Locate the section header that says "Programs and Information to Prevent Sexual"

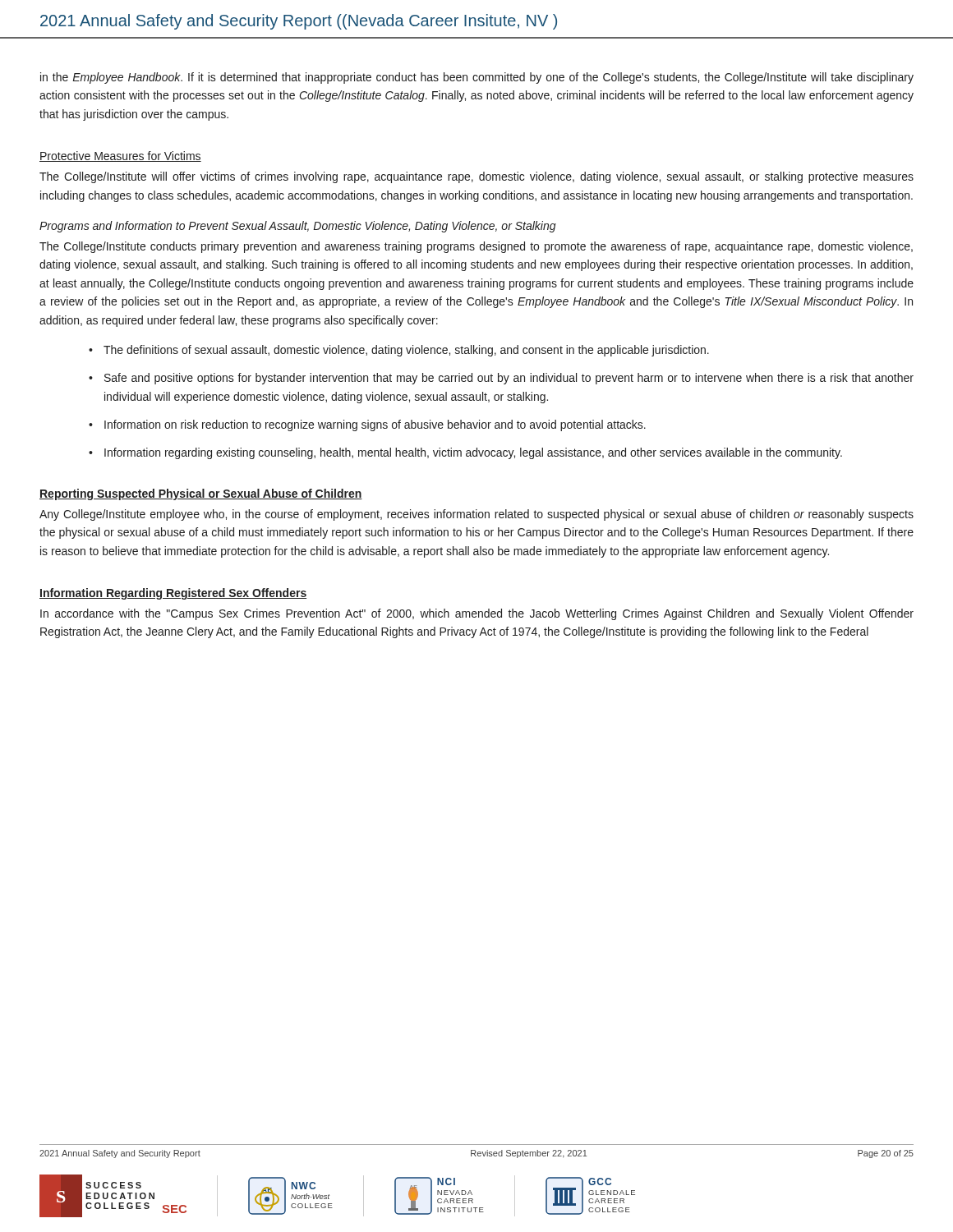(x=476, y=226)
